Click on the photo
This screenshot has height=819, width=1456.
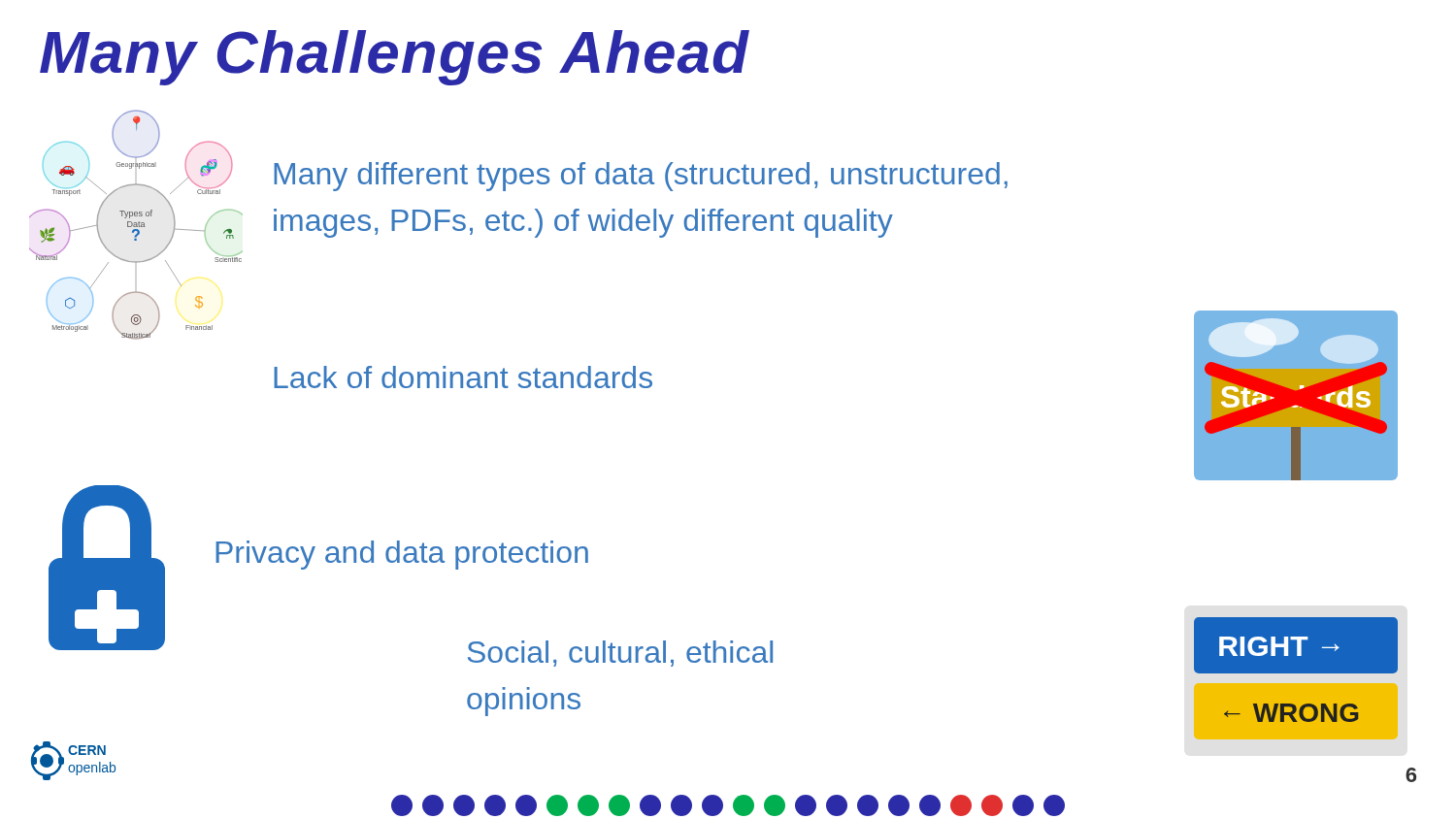tap(1296, 395)
